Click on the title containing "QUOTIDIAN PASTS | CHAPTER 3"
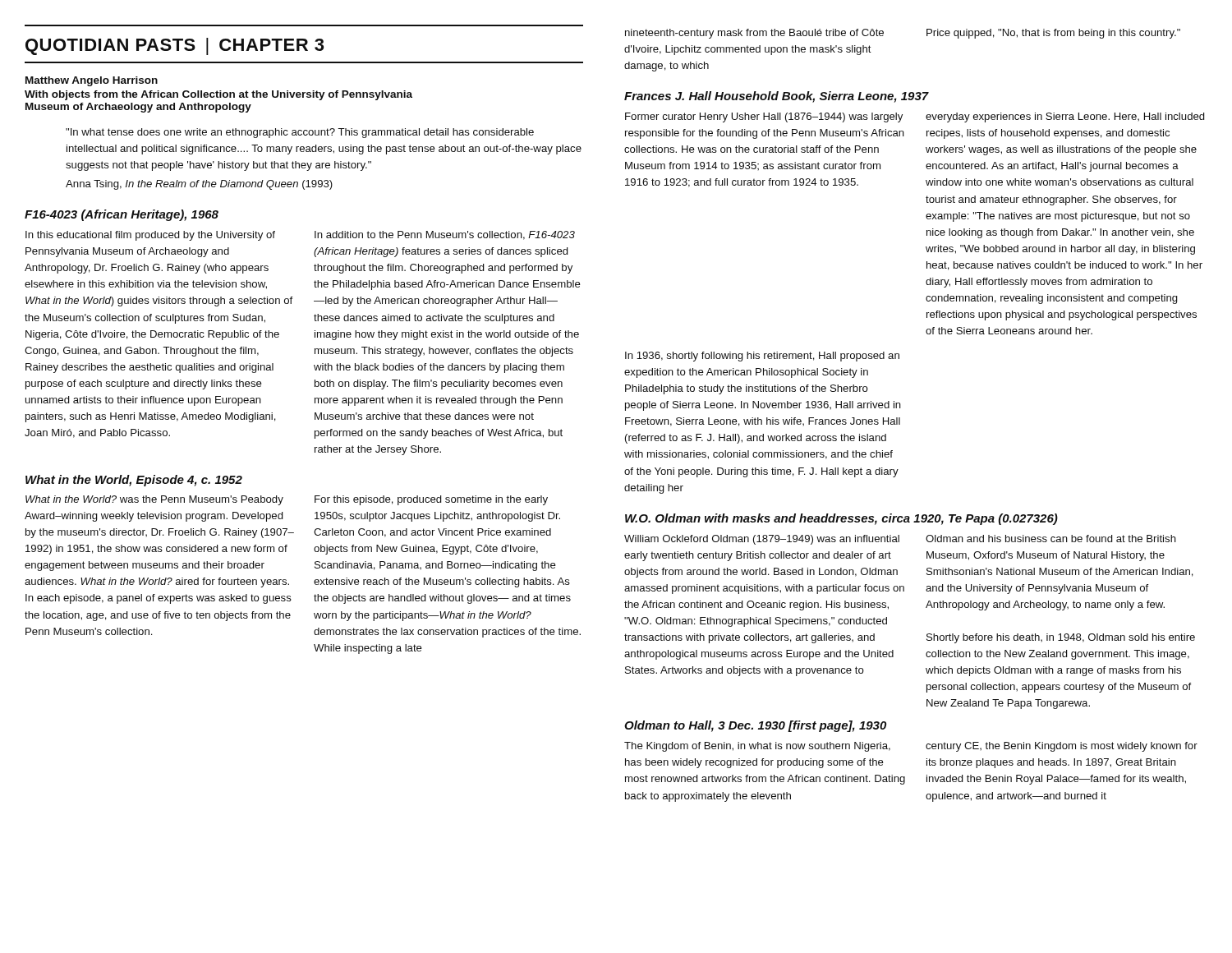Image resolution: width=1232 pixels, height=953 pixels. [175, 45]
